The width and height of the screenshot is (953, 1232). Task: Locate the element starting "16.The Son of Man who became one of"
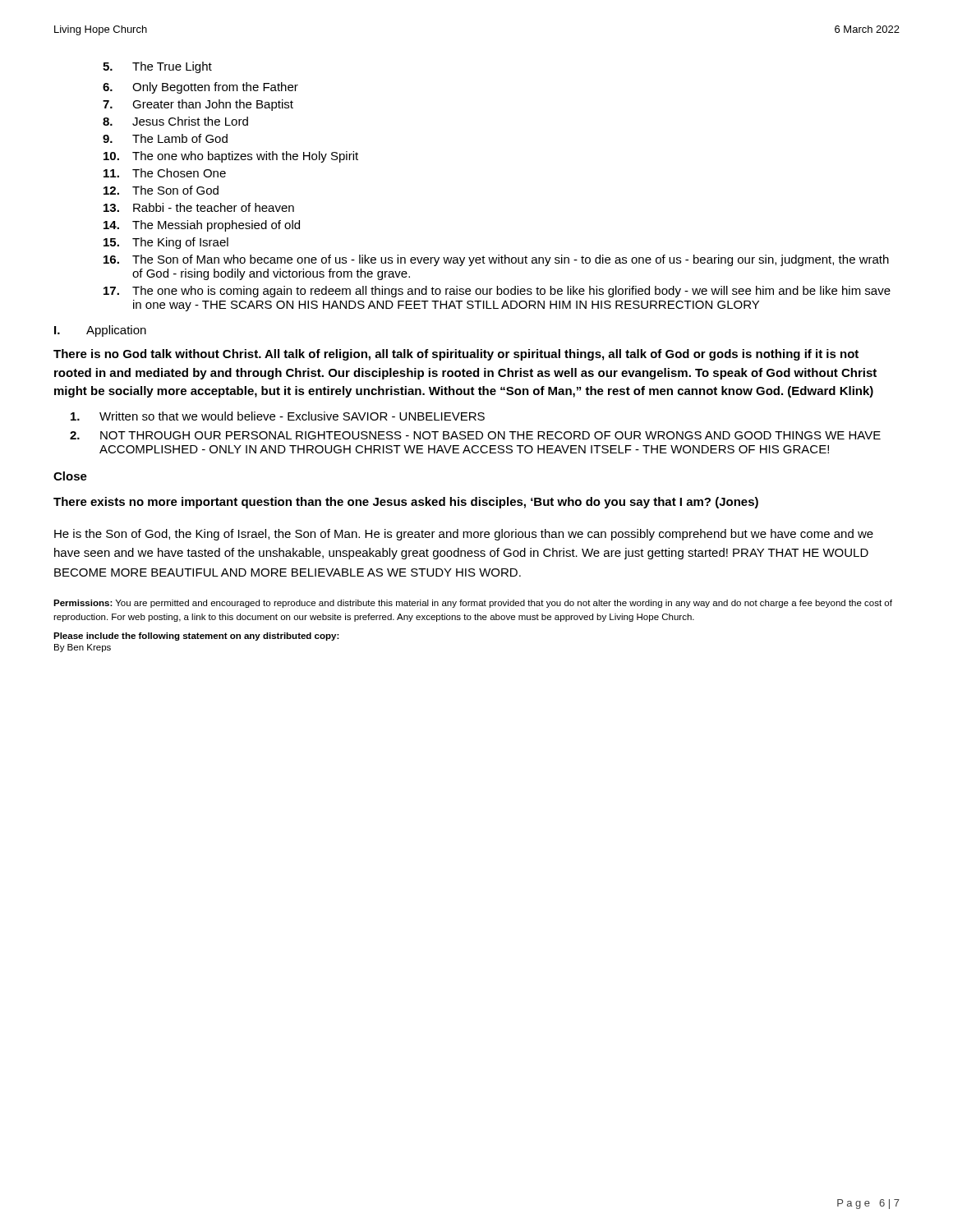point(476,266)
